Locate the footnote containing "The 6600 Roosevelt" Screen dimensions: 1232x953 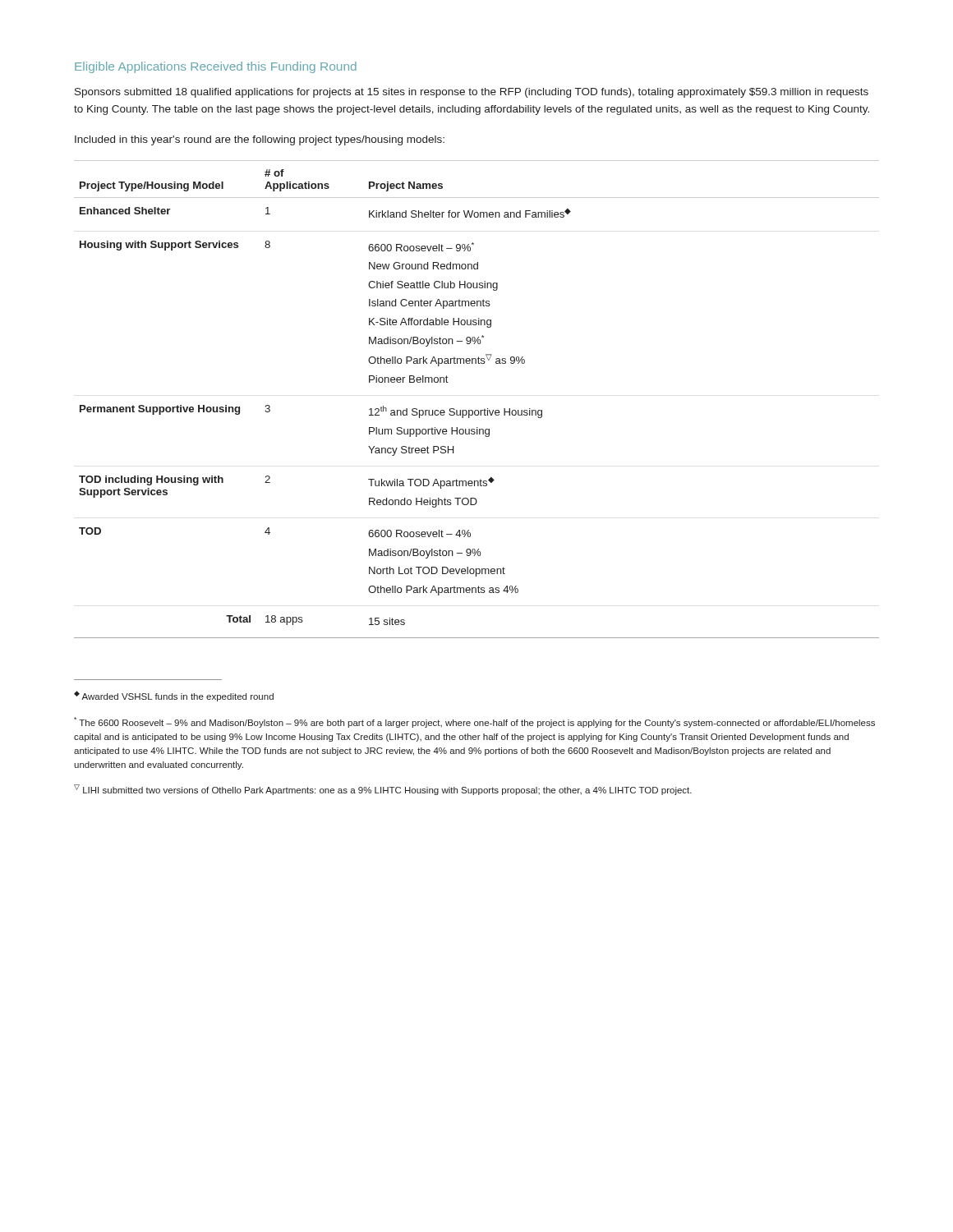click(x=475, y=742)
